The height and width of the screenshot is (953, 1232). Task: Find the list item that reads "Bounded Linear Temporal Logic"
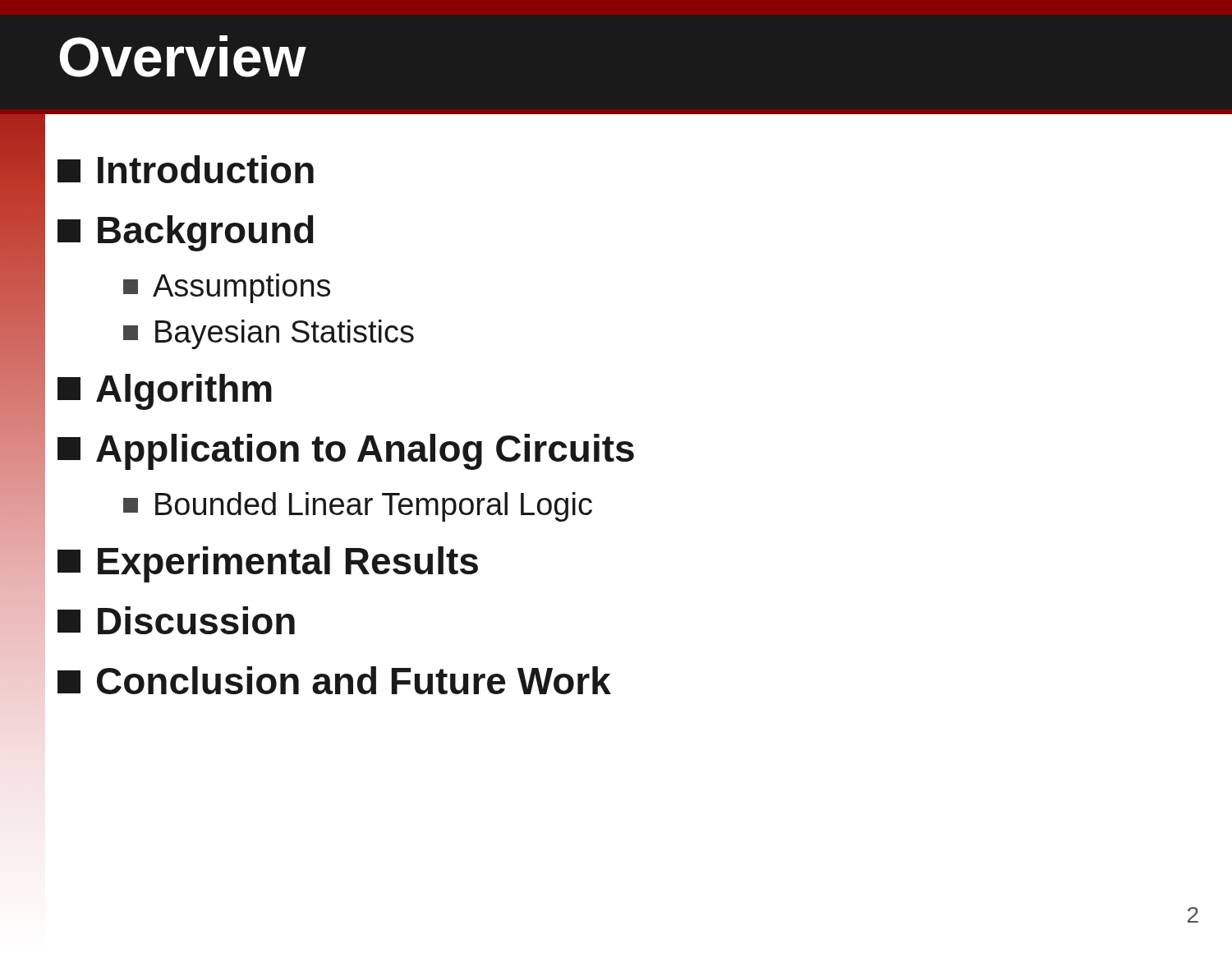[x=358, y=505]
